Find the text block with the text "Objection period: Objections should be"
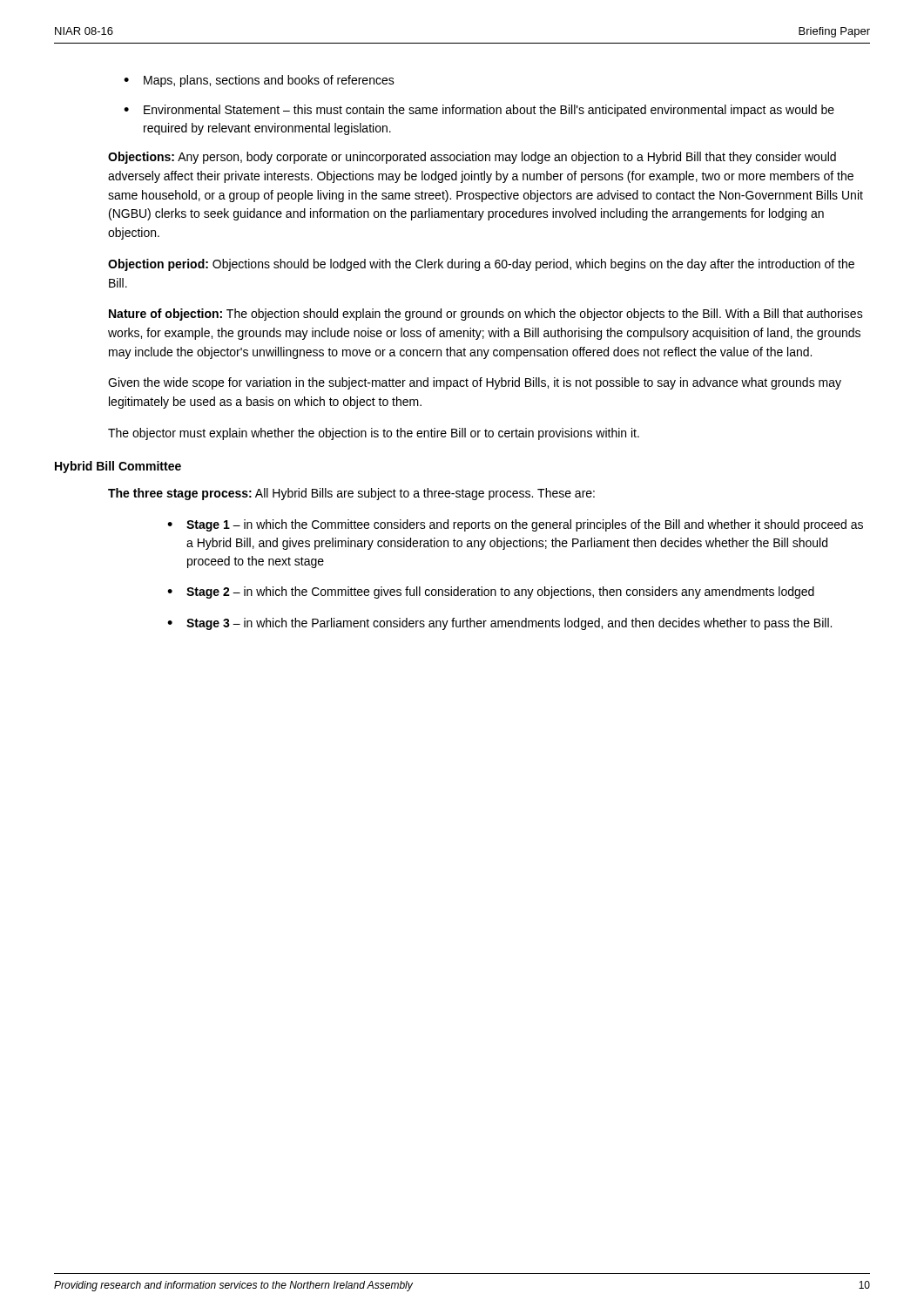This screenshot has height=1307, width=924. [x=481, y=273]
